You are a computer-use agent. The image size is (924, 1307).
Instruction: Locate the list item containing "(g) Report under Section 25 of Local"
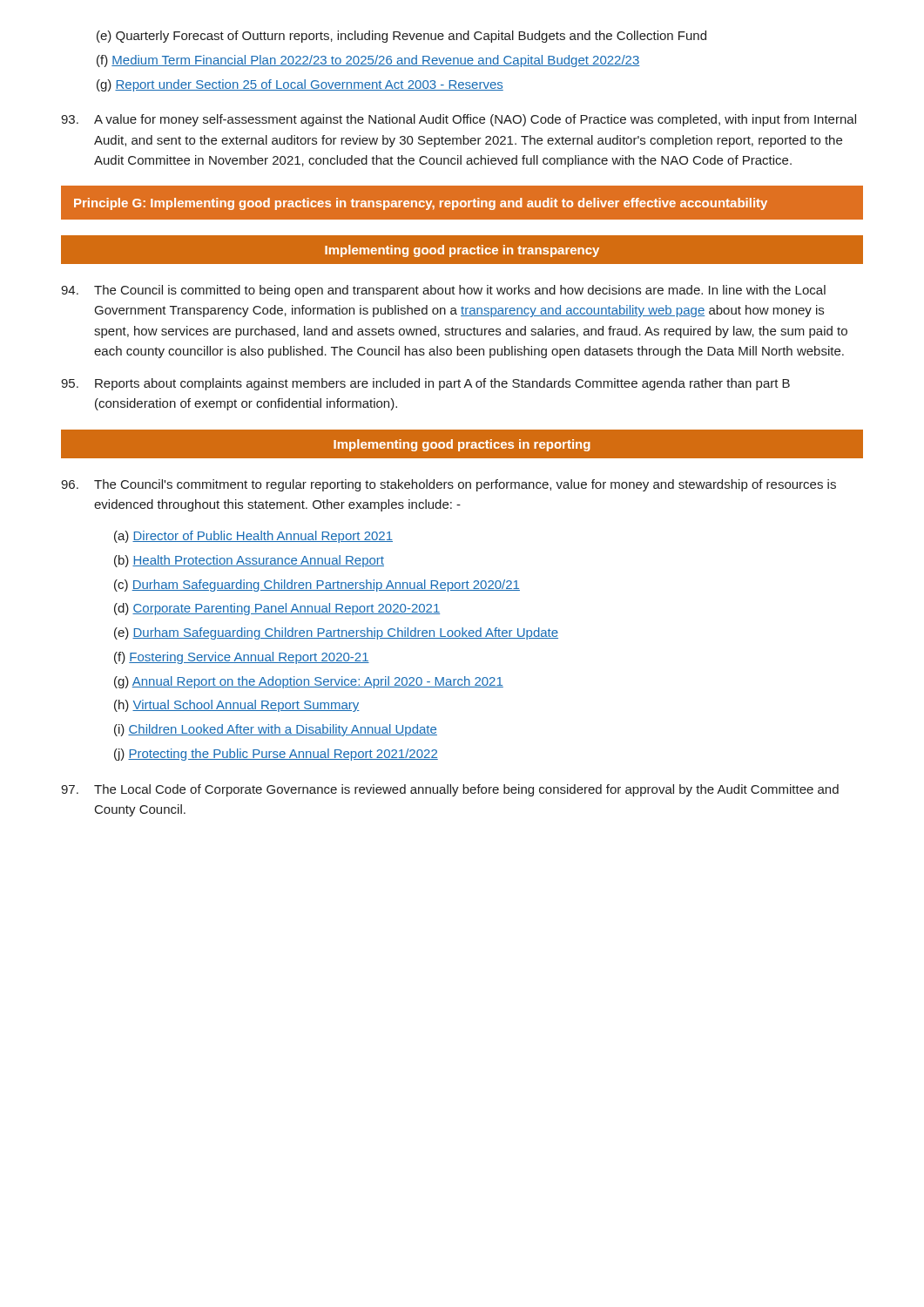point(299,84)
